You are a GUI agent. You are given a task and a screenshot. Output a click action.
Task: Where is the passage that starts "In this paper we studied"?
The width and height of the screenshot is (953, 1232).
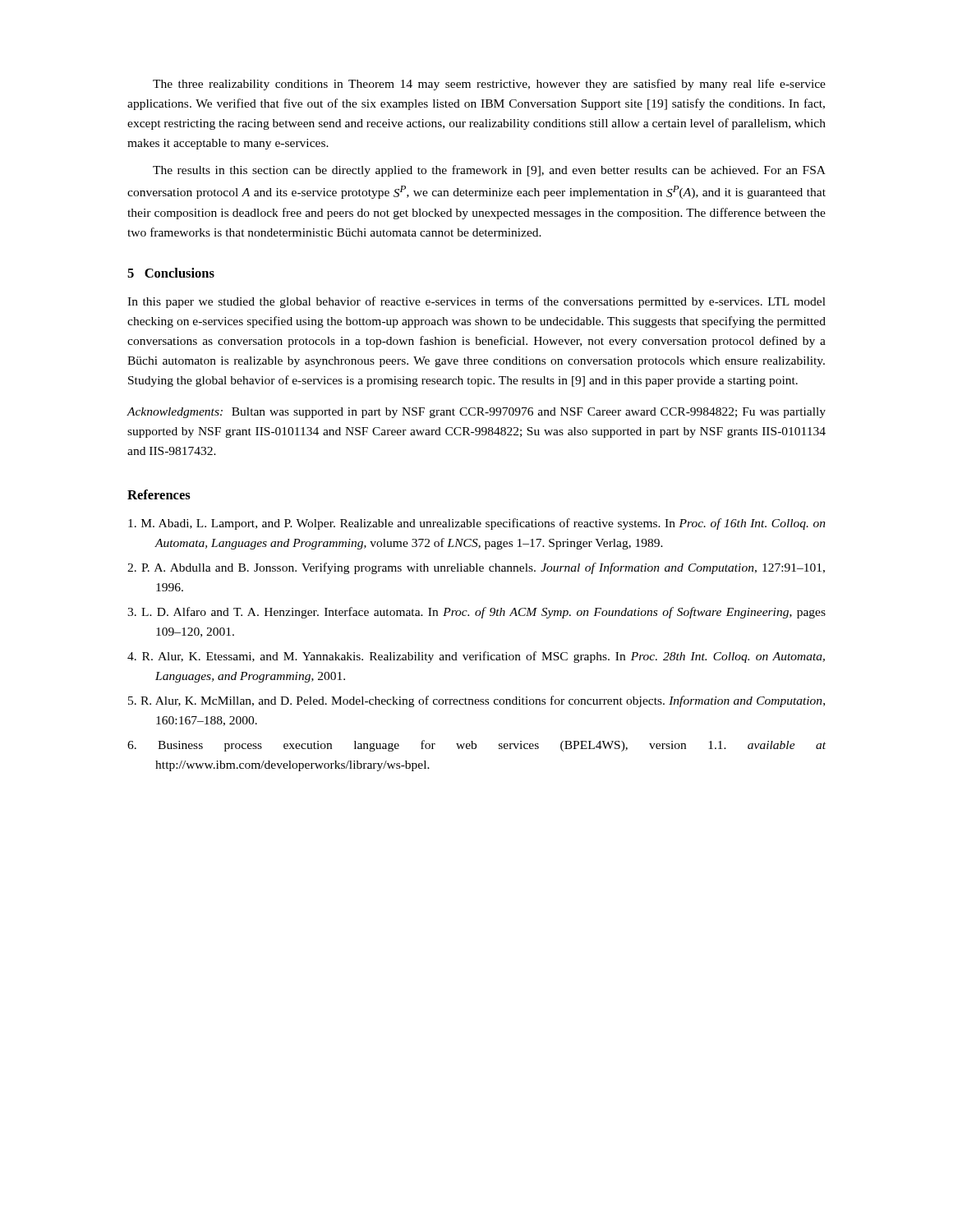pos(476,341)
